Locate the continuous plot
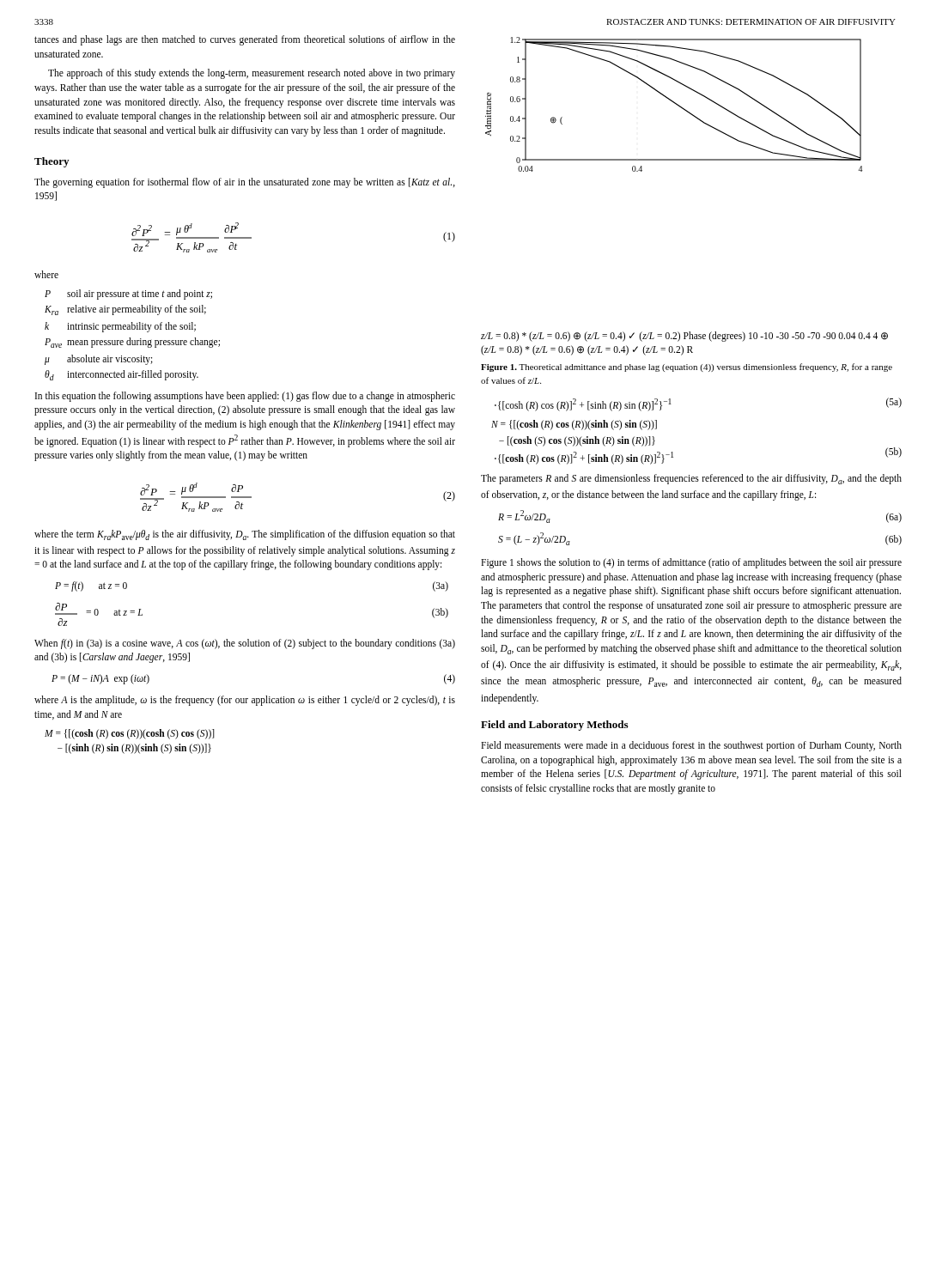This screenshot has height=1288, width=930. click(691, 195)
